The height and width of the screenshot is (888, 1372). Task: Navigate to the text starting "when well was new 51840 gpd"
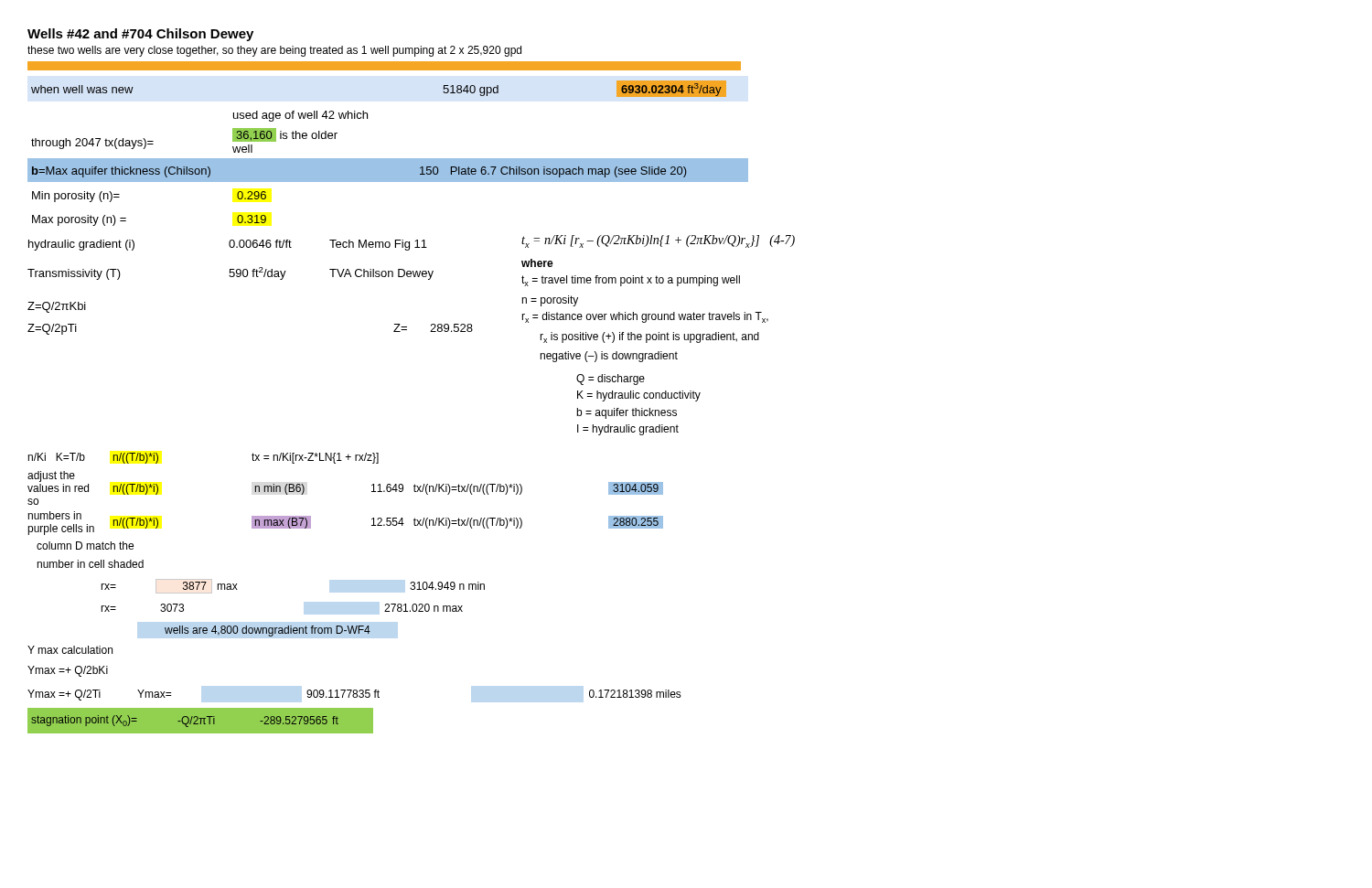pyautogui.click(x=82, y=88)
